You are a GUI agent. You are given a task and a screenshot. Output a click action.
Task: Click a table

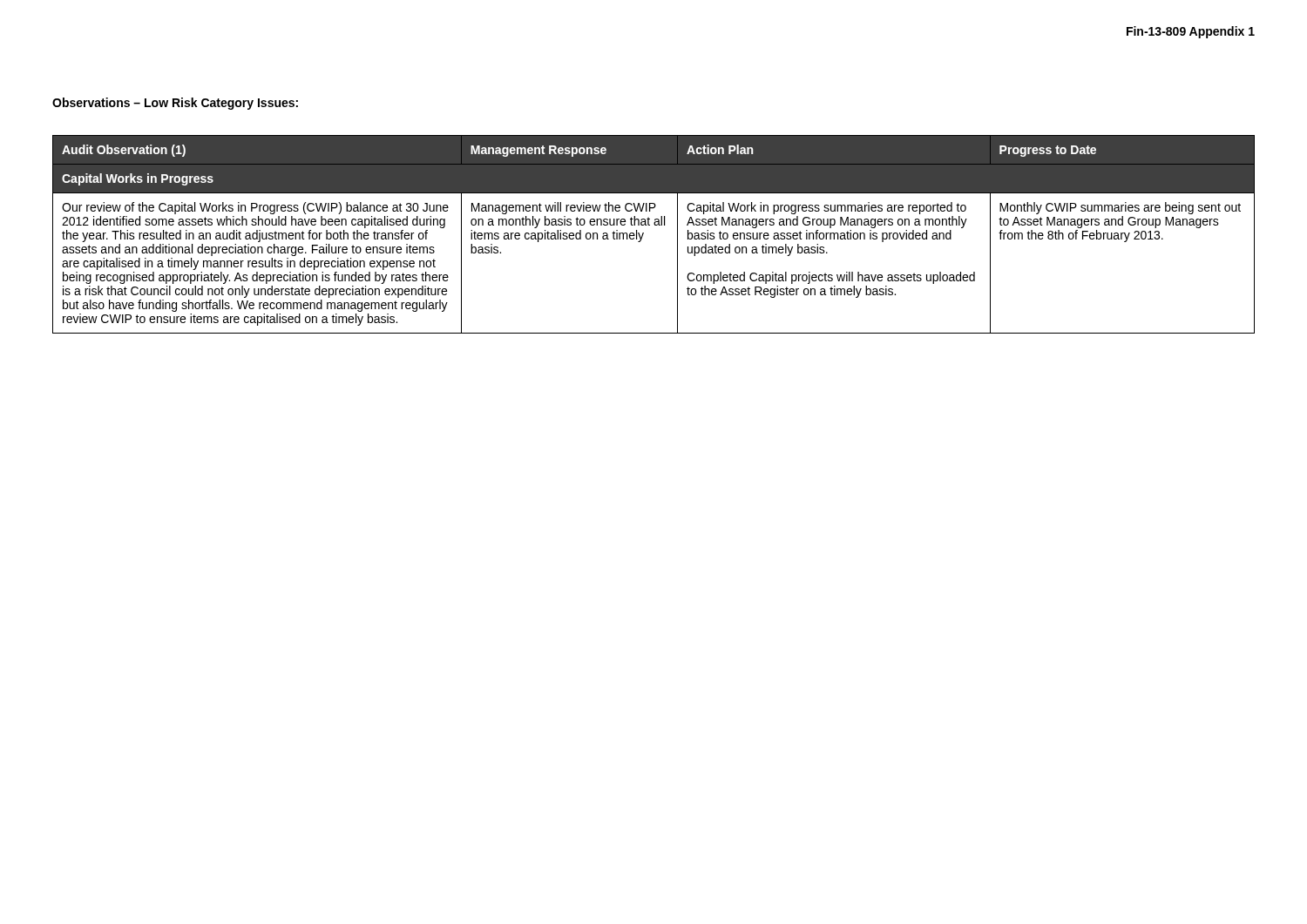(x=654, y=234)
